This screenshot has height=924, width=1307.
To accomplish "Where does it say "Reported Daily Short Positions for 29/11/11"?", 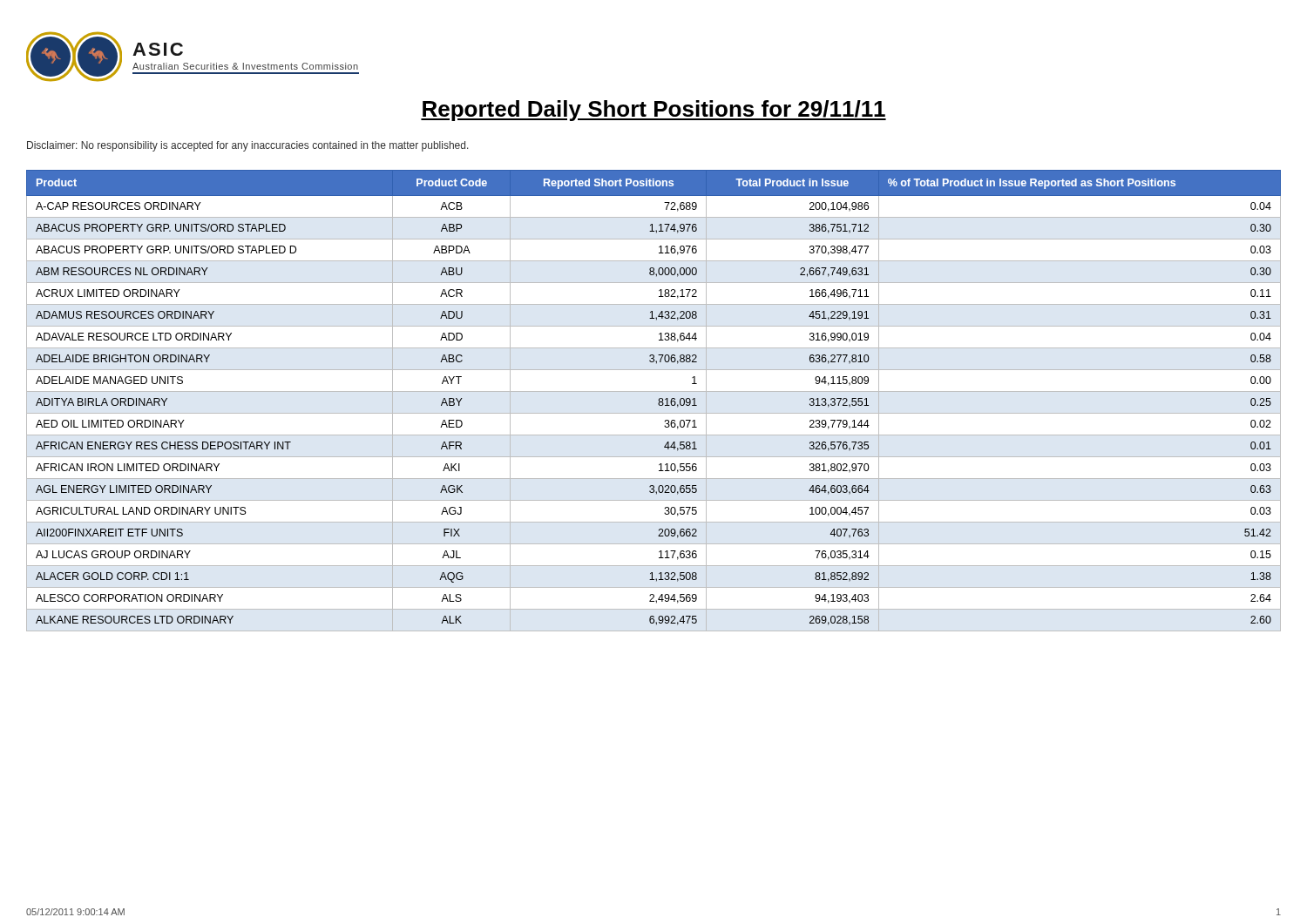I will 654,109.
